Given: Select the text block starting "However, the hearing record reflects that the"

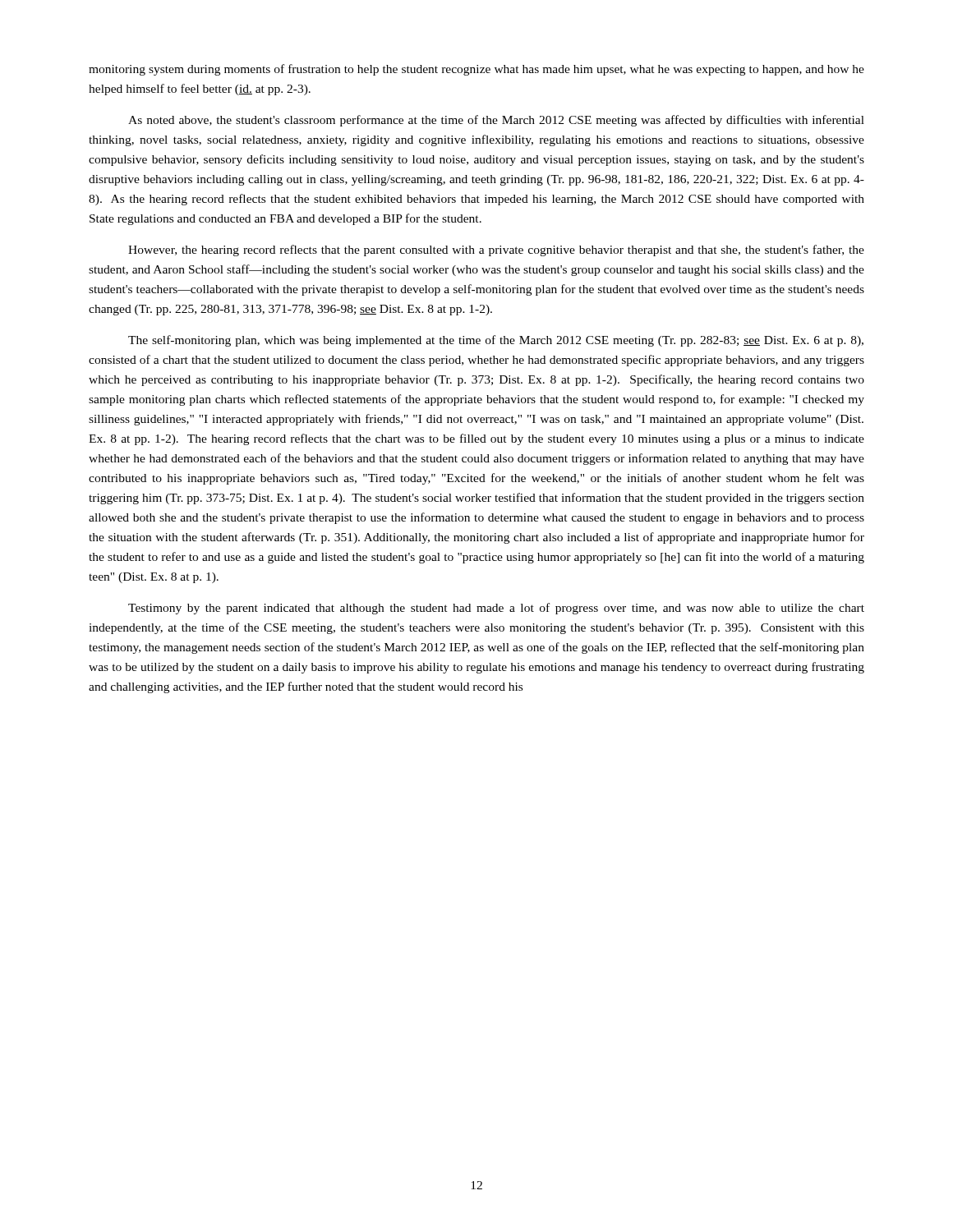Looking at the screenshot, I should (x=476, y=279).
